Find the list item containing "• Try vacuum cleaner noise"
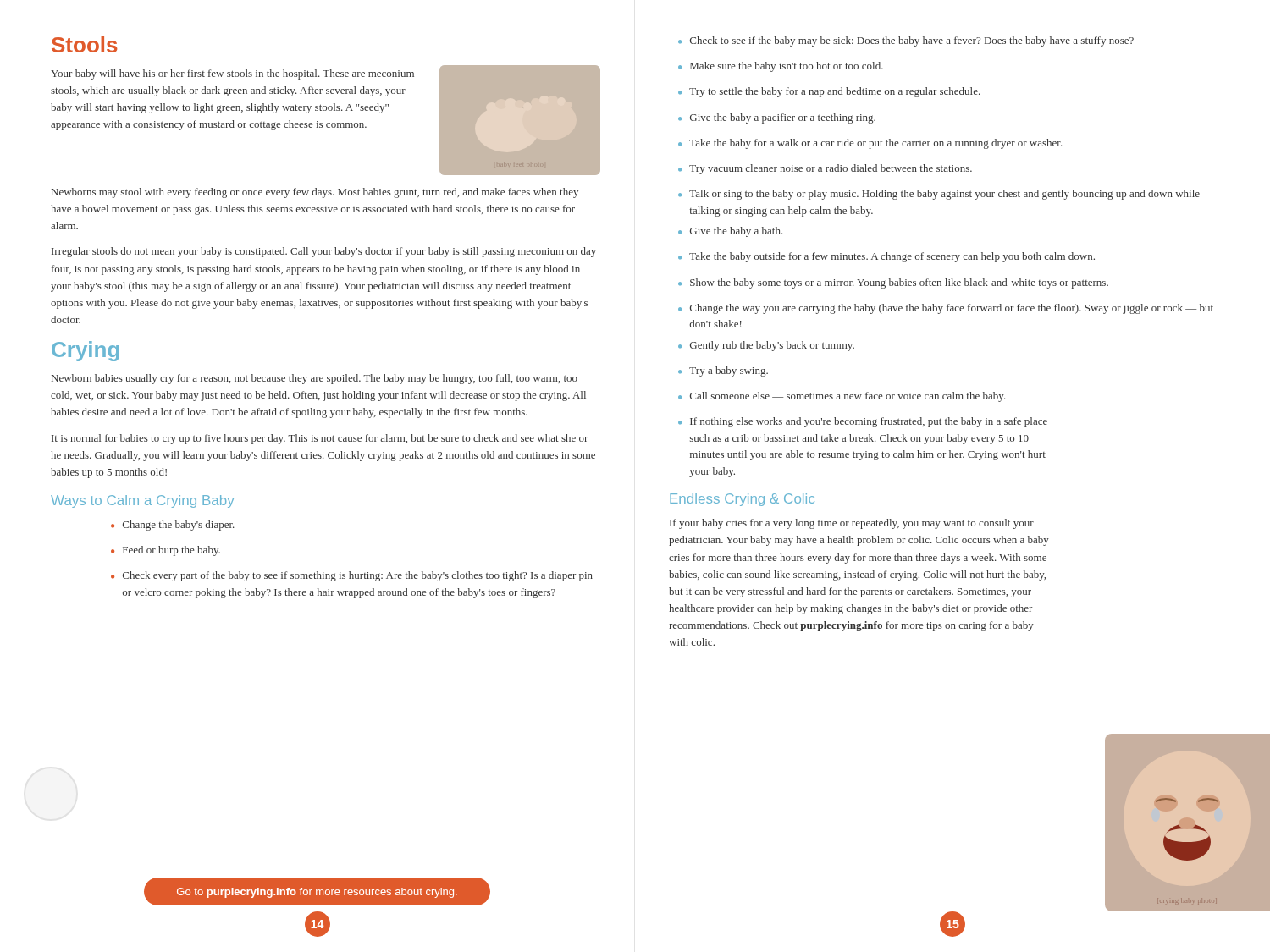The image size is (1270, 952). (825, 171)
